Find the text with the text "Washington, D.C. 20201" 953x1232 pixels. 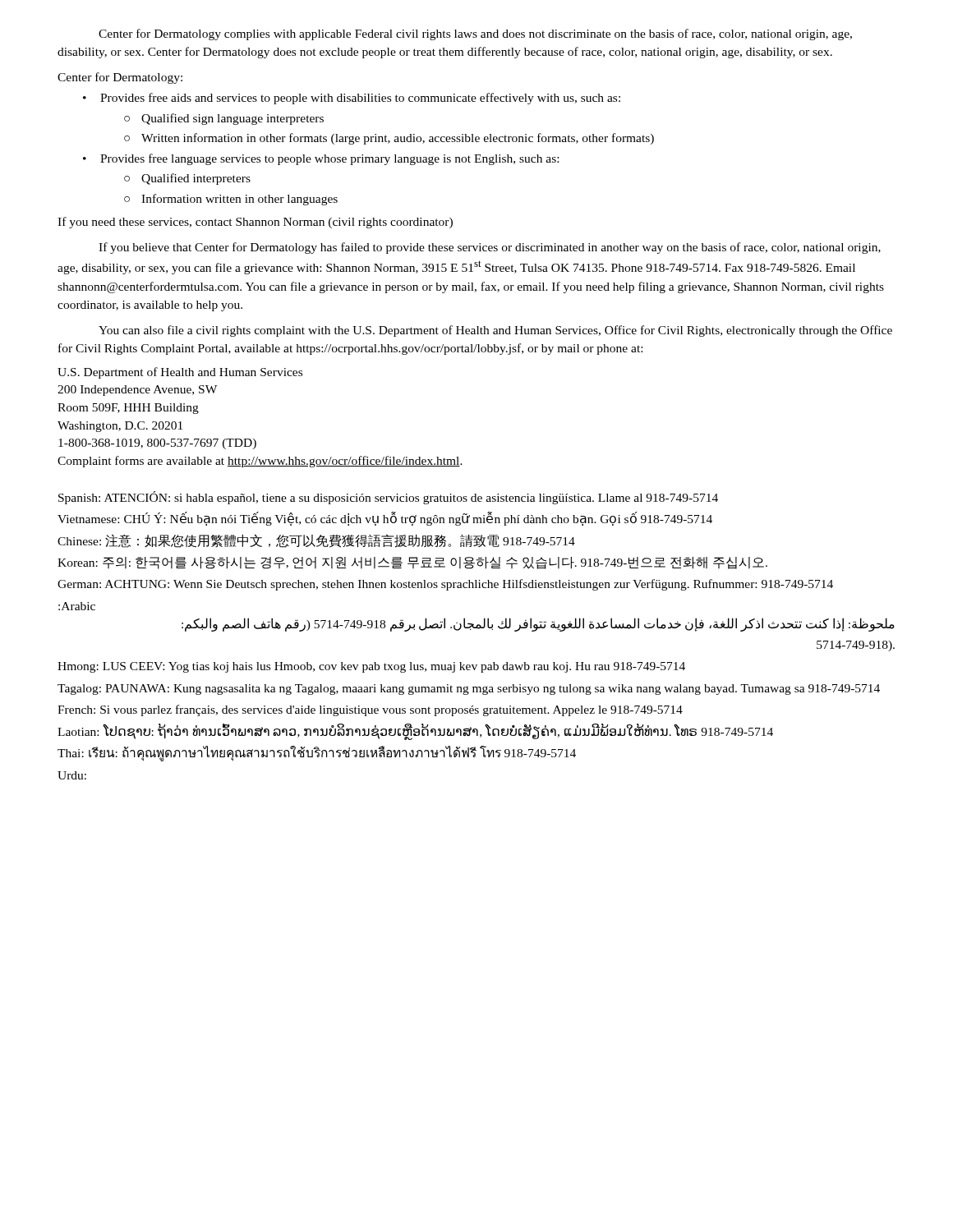120,425
